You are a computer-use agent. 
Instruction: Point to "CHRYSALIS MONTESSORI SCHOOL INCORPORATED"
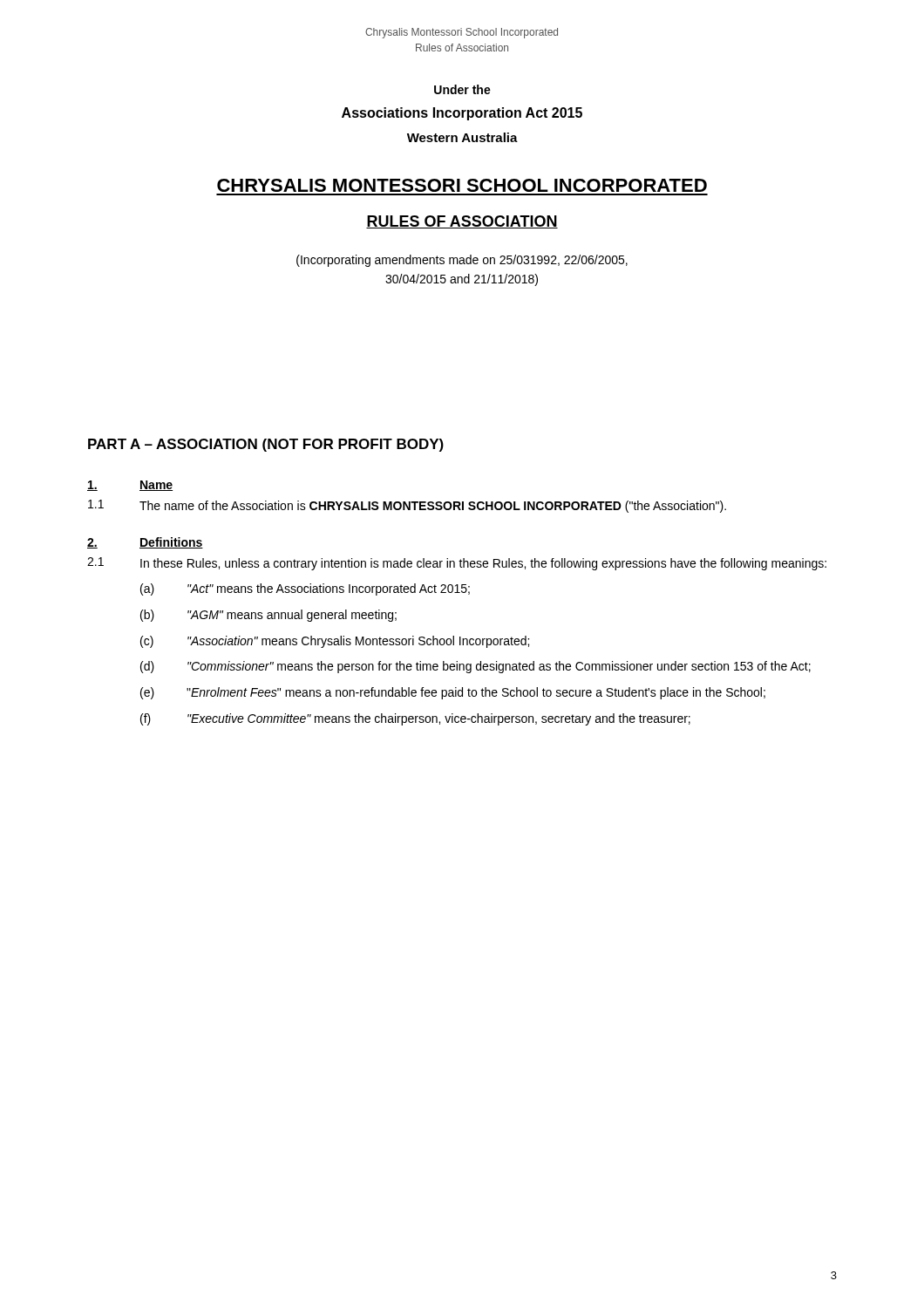(462, 185)
